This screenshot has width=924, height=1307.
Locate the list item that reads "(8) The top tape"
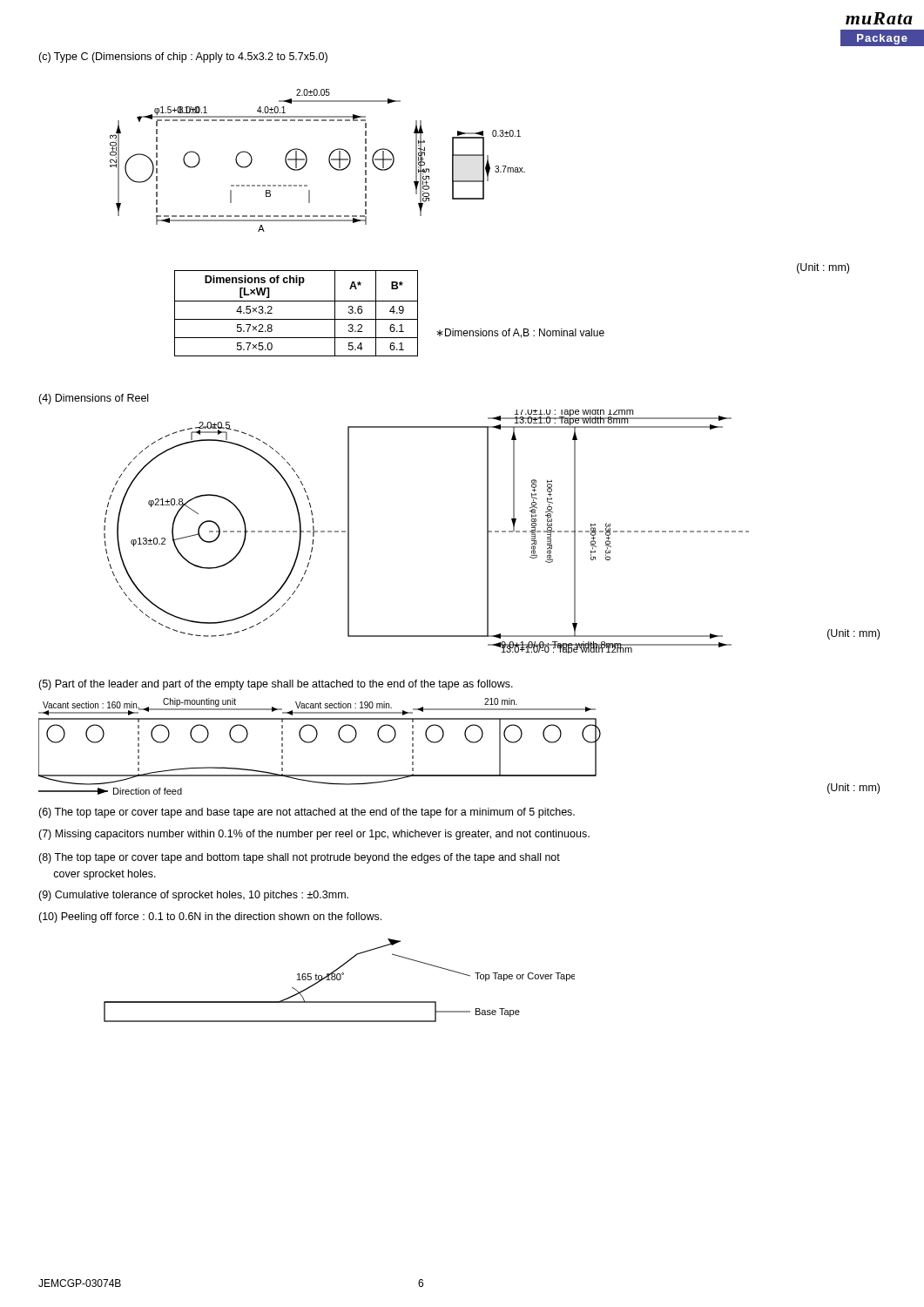[299, 866]
